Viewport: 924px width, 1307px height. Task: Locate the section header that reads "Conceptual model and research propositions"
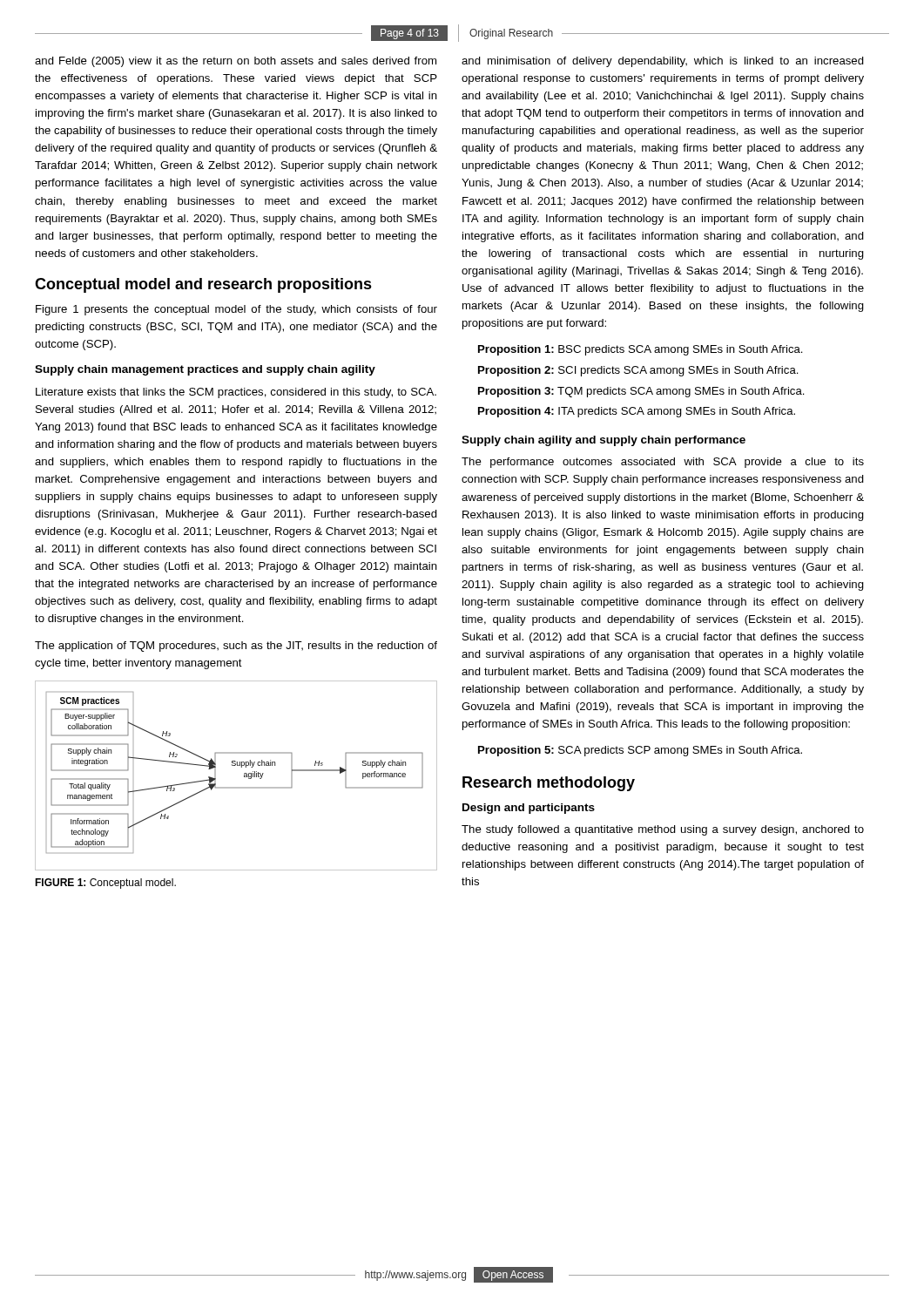click(x=203, y=284)
